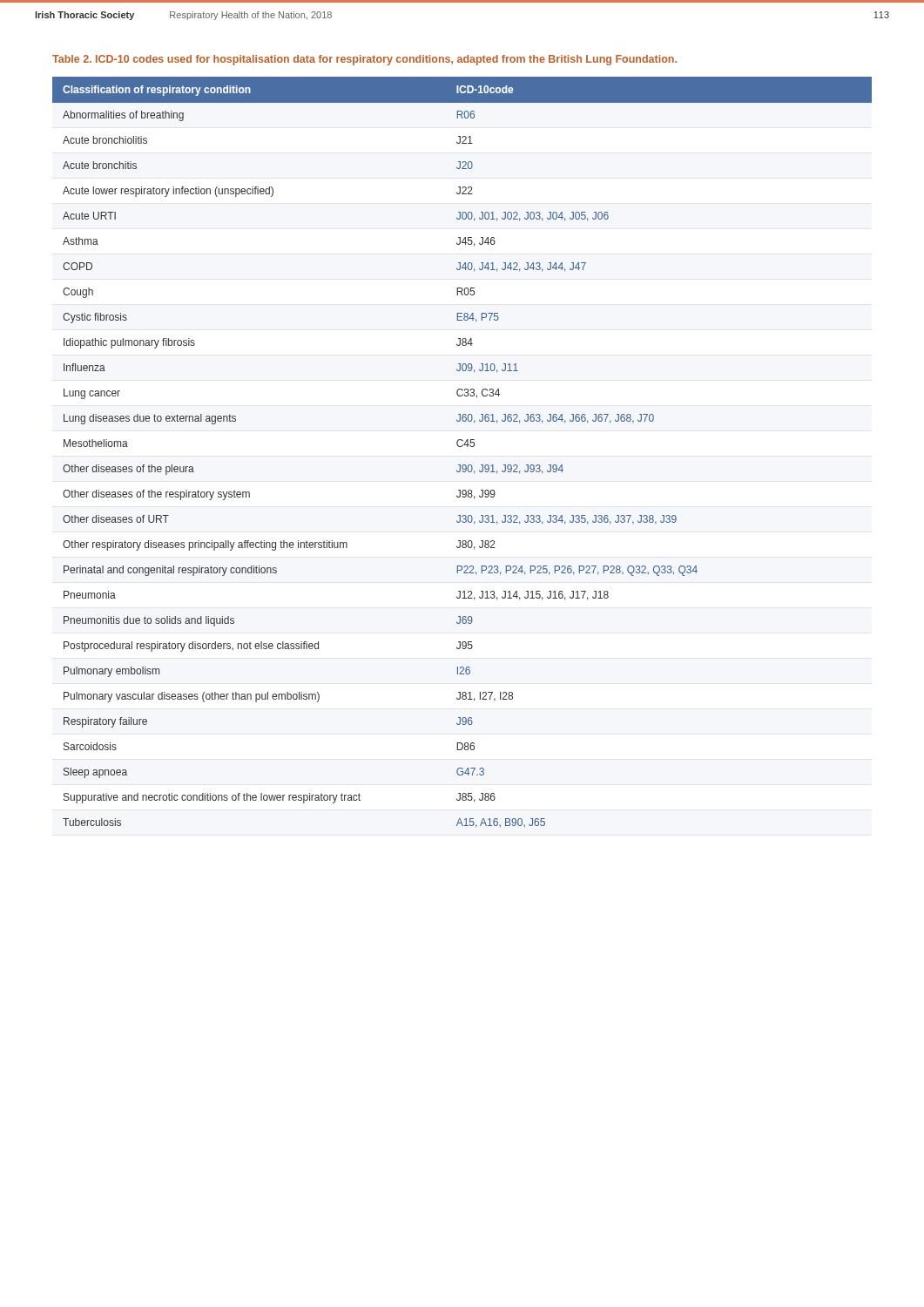
Task: Find the table
Action: 462,456
